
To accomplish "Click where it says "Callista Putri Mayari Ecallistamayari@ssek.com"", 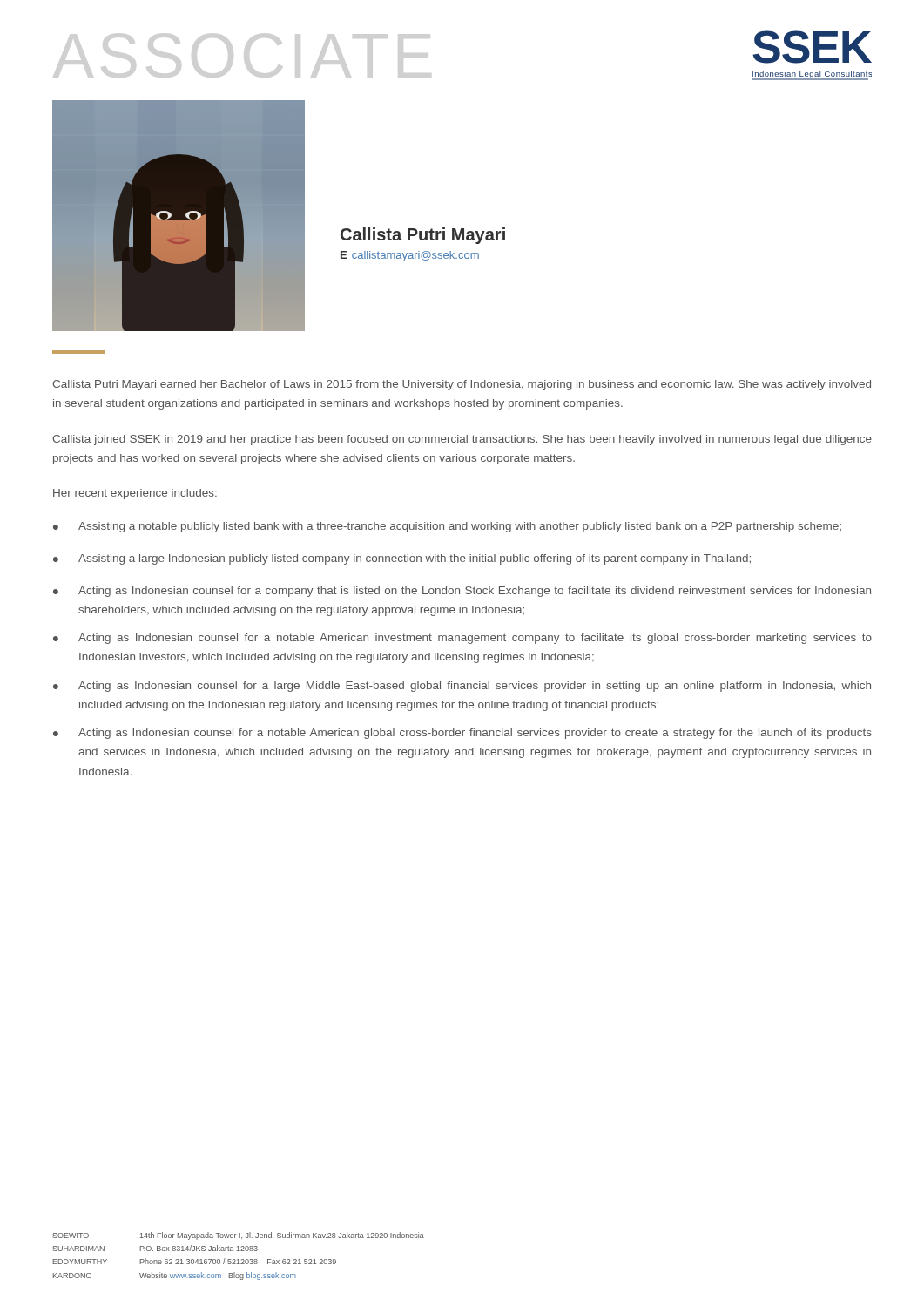I will point(423,243).
